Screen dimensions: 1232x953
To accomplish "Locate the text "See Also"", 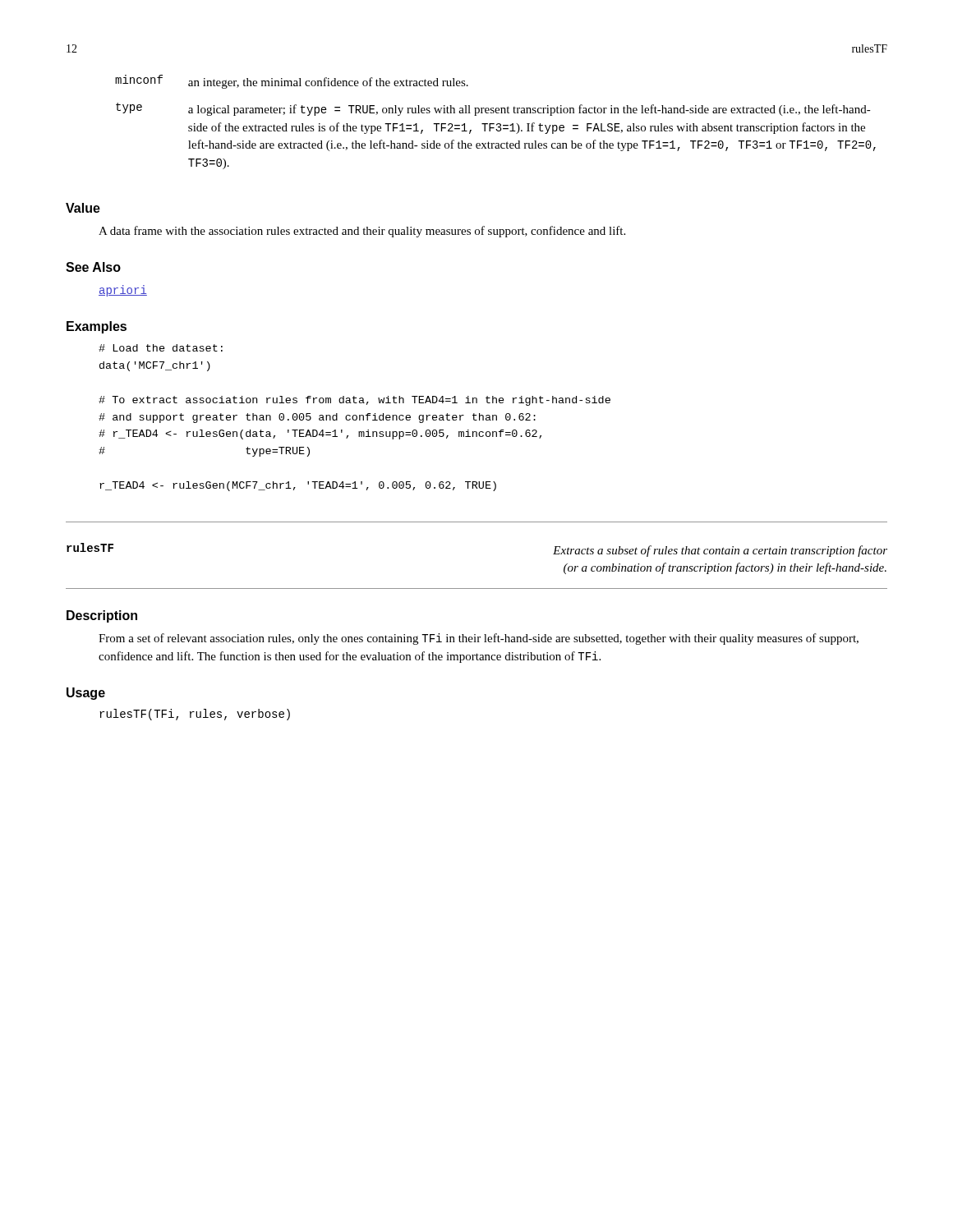I will click(x=93, y=267).
